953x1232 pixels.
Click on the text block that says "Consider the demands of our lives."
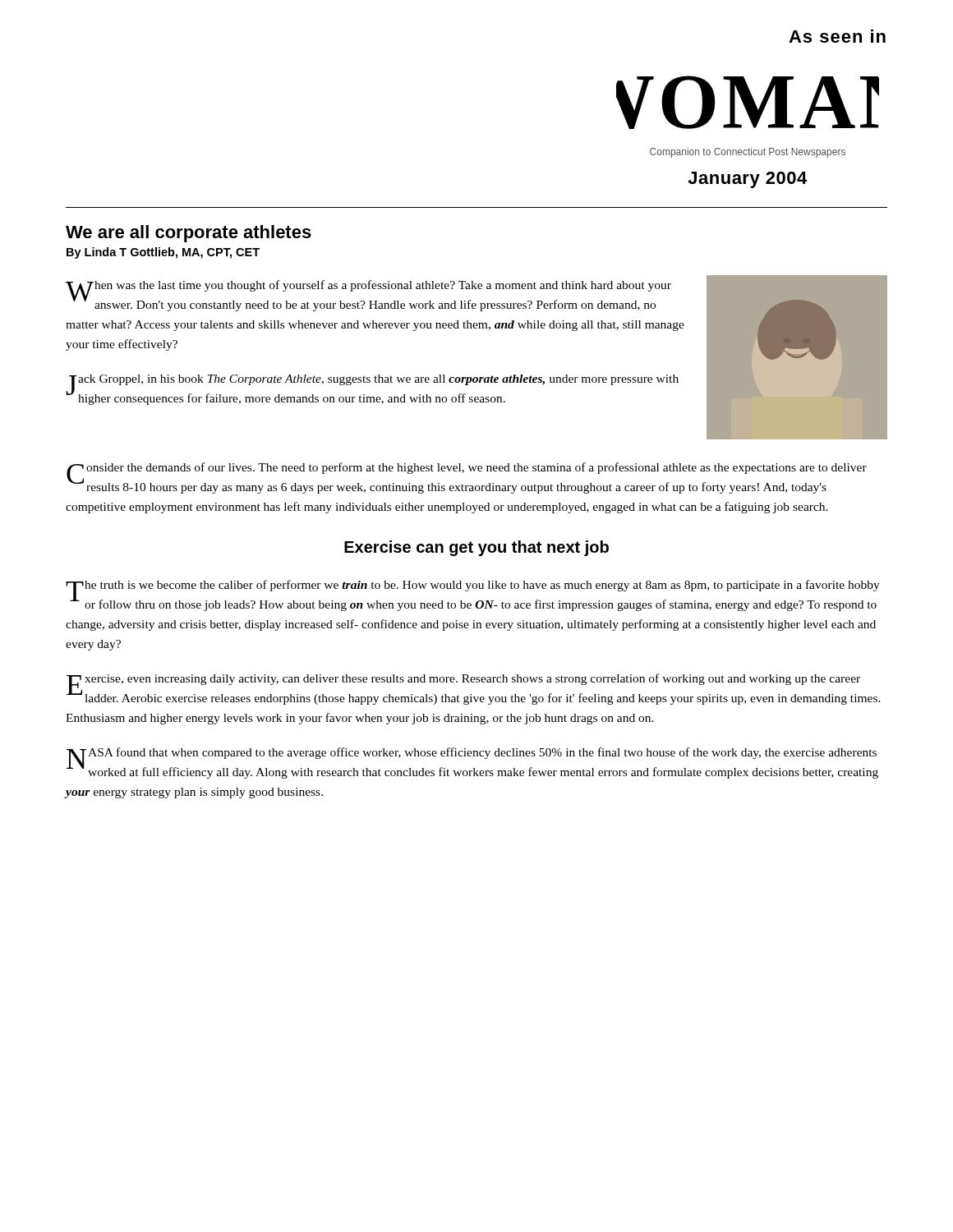tap(466, 485)
